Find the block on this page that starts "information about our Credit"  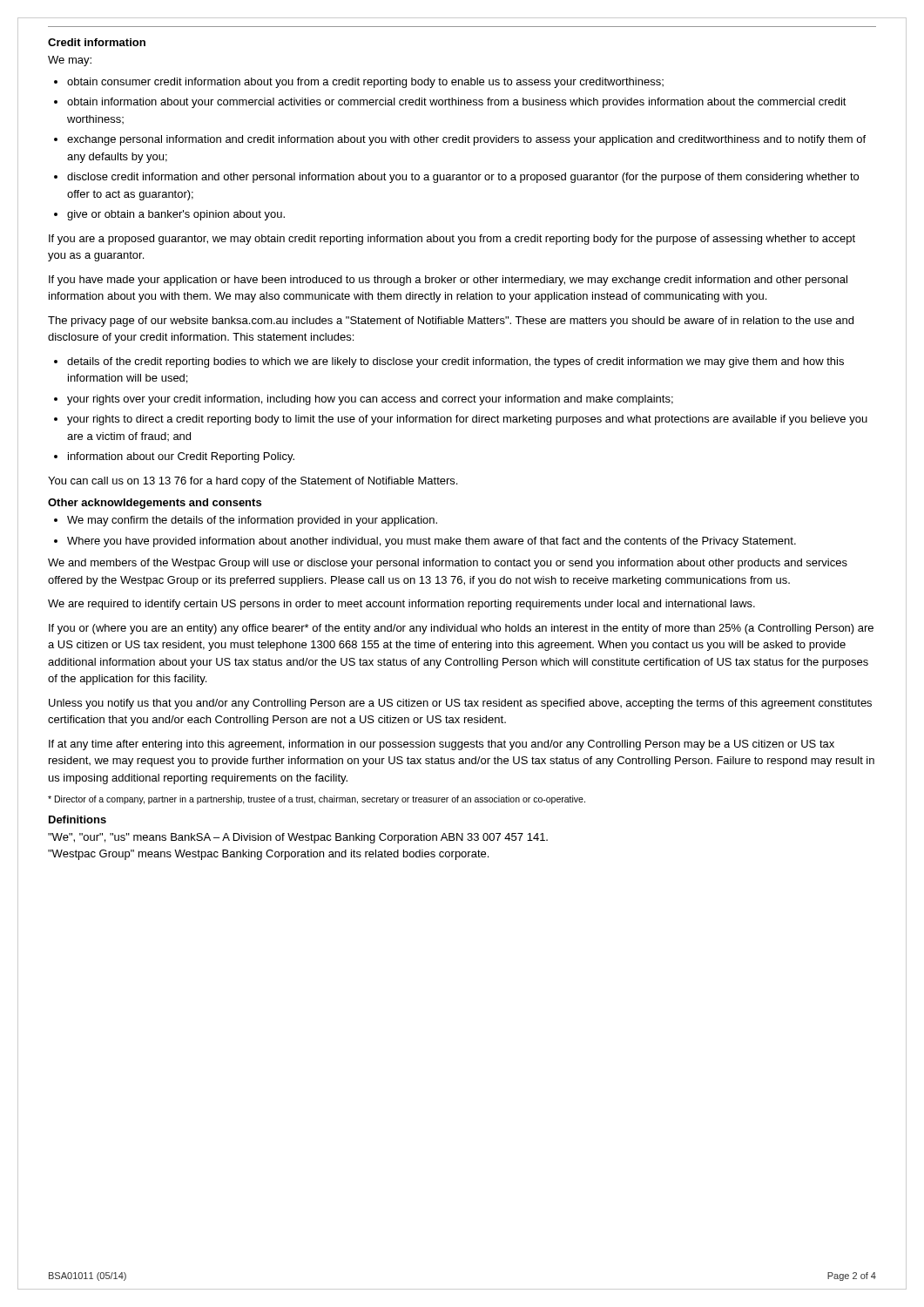tap(181, 456)
